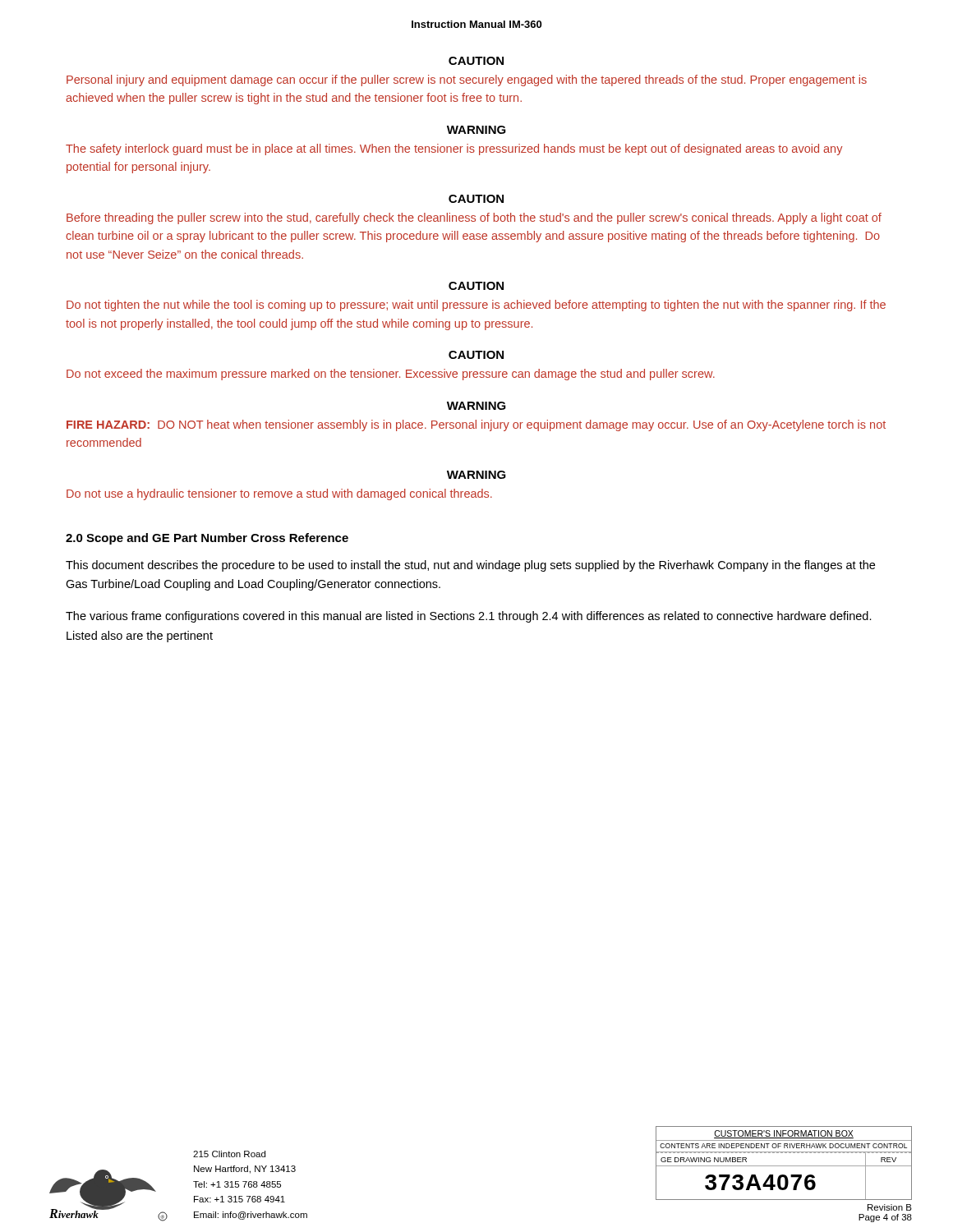
Task: Locate the text block that says "Do not tighten the"
Action: pyautogui.click(x=476, y=314)
